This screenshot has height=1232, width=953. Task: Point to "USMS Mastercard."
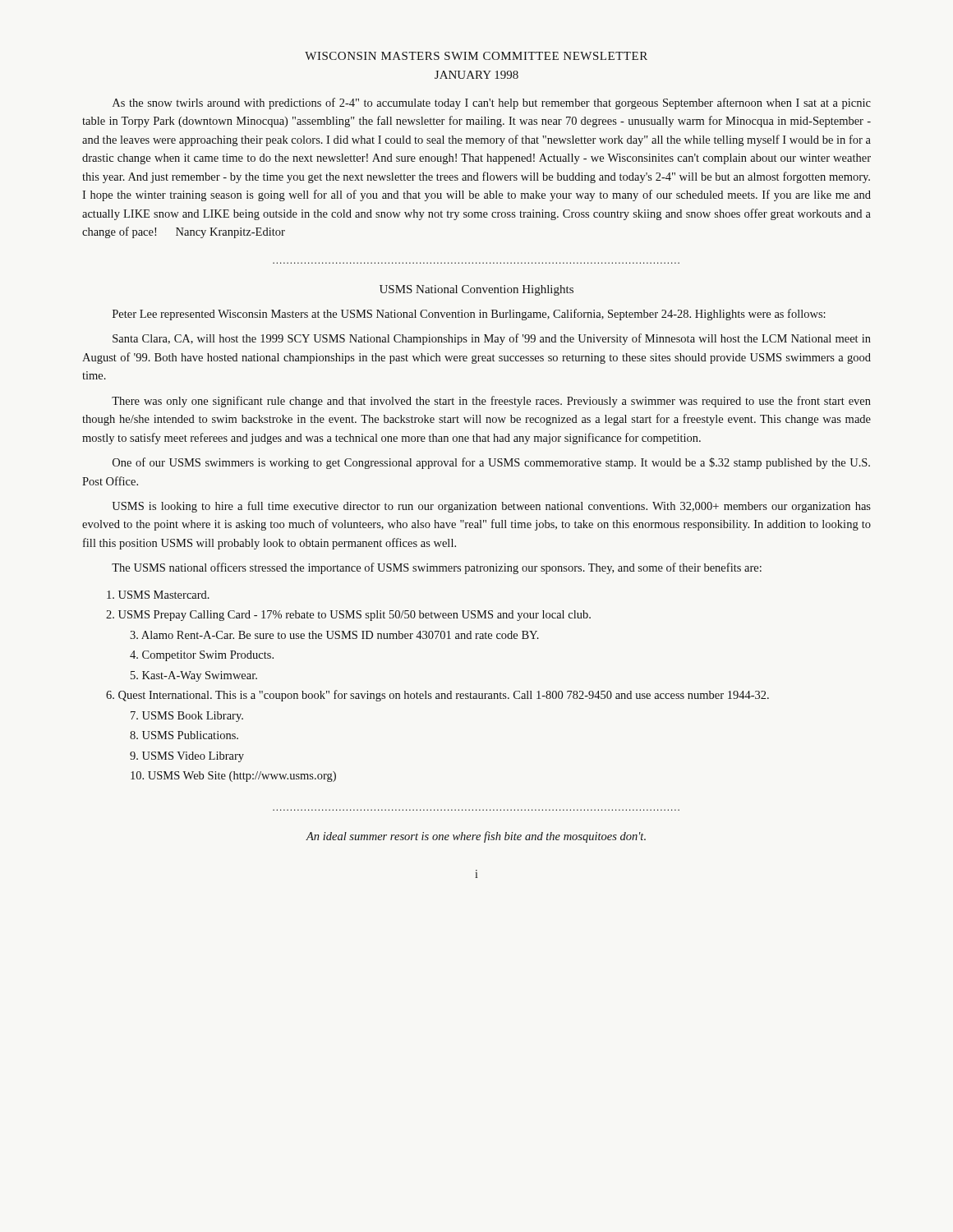click(x=158, y=595)
